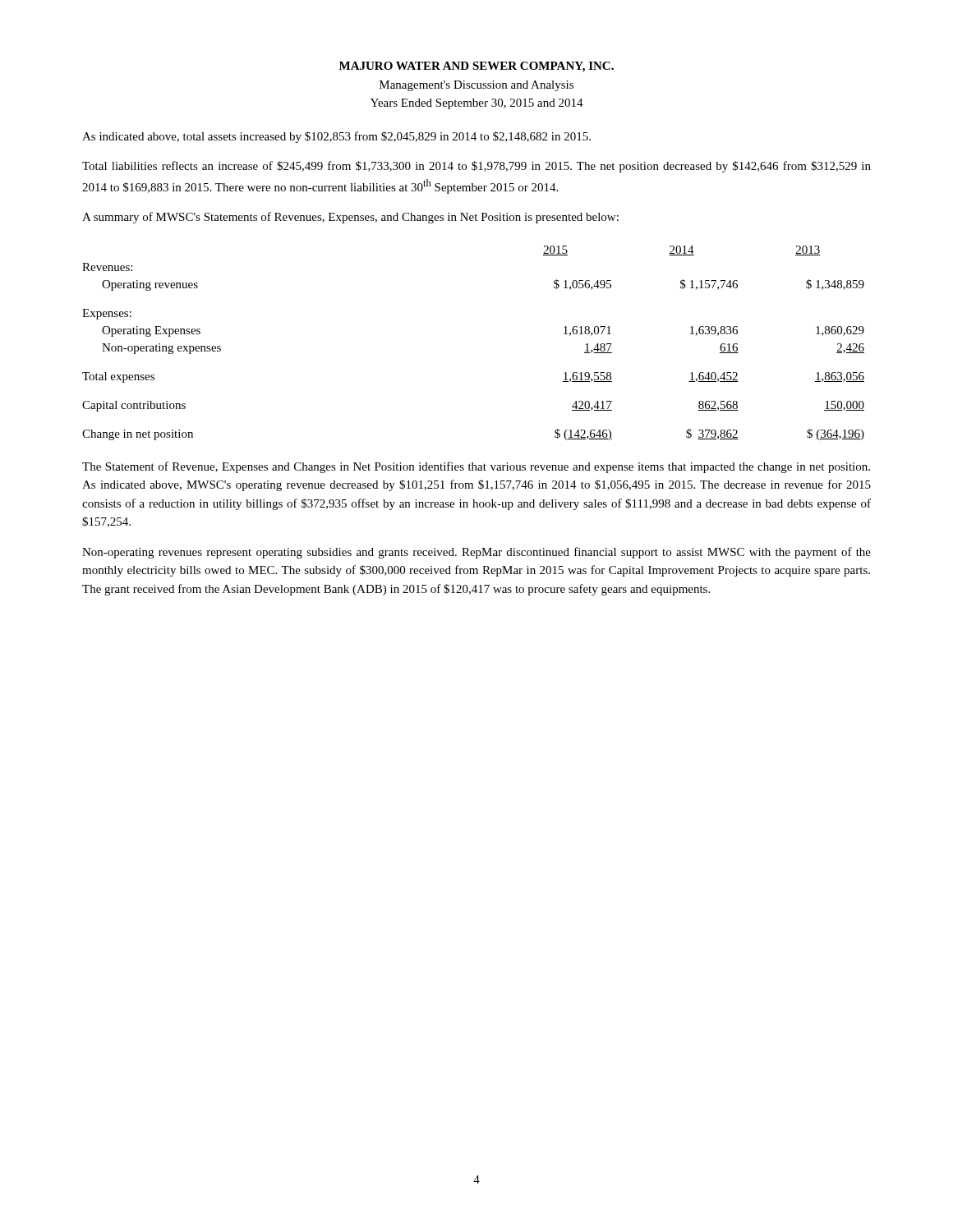
Task: Locate the block of text that opens with "Non-operating revenues represent operating subsidies"
Action: [476, 570]
